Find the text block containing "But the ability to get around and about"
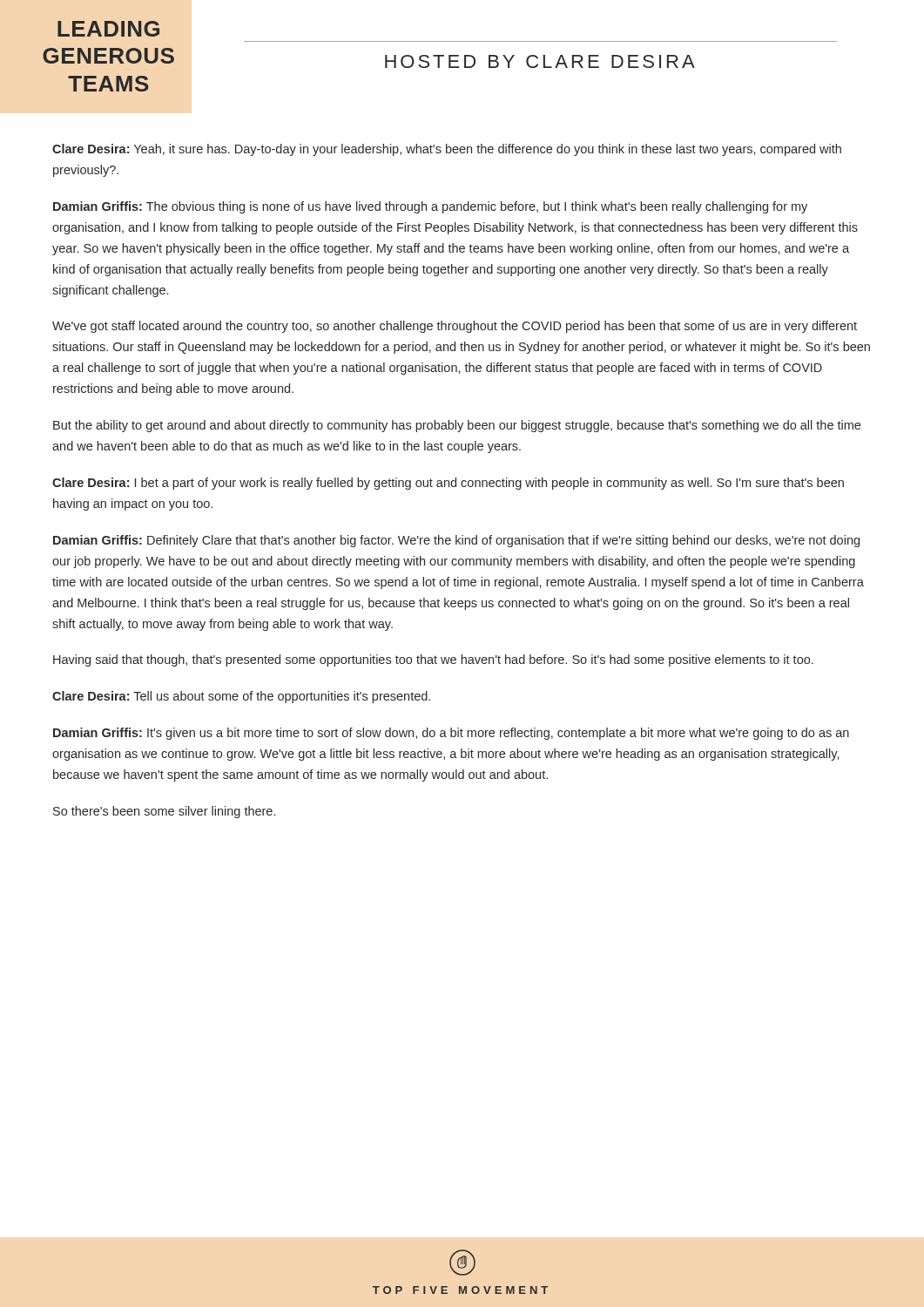Screen dimensions: 1307x924 pos(457,436)
